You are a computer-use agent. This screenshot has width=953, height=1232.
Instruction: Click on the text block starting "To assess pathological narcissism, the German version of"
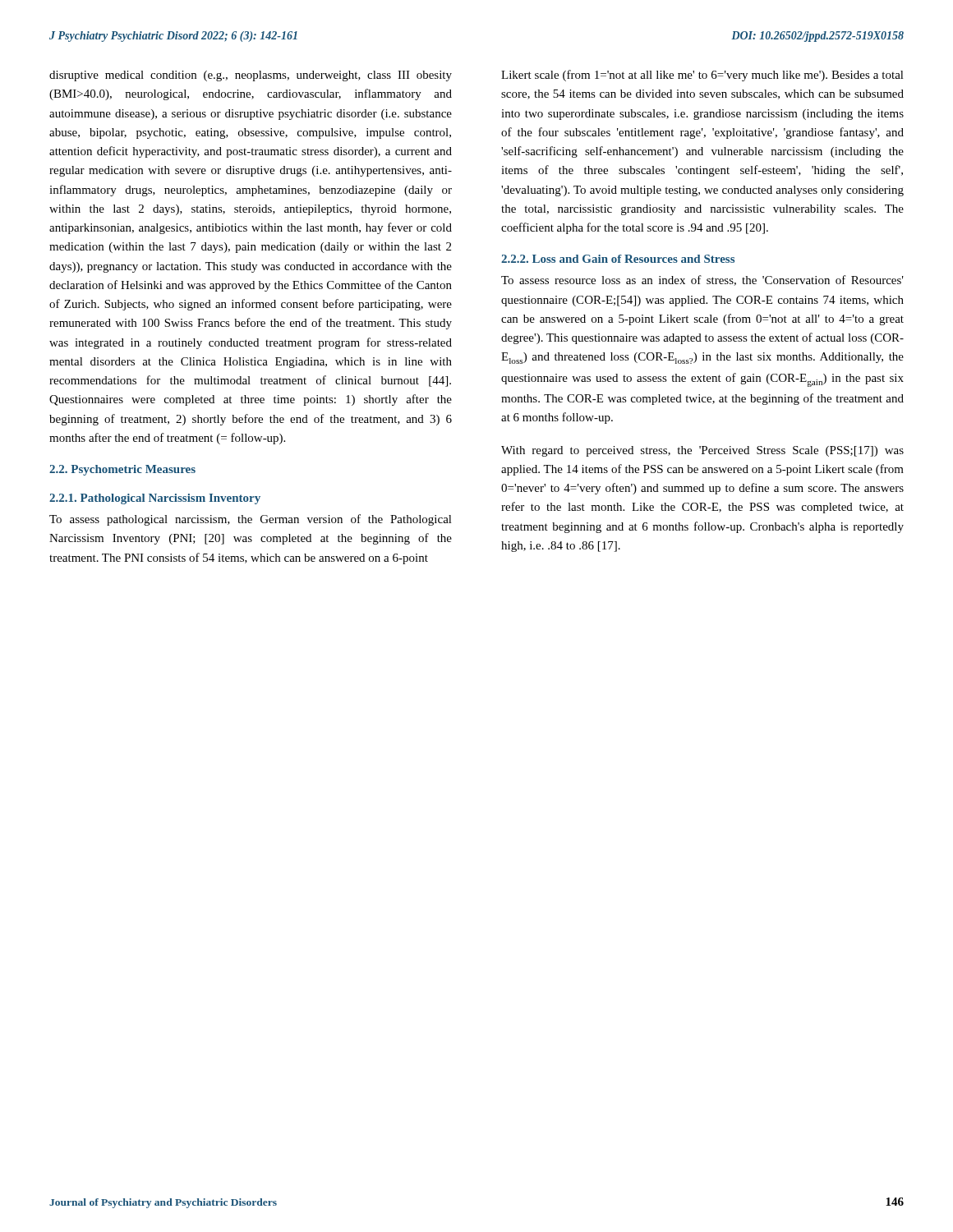[251, 538]
